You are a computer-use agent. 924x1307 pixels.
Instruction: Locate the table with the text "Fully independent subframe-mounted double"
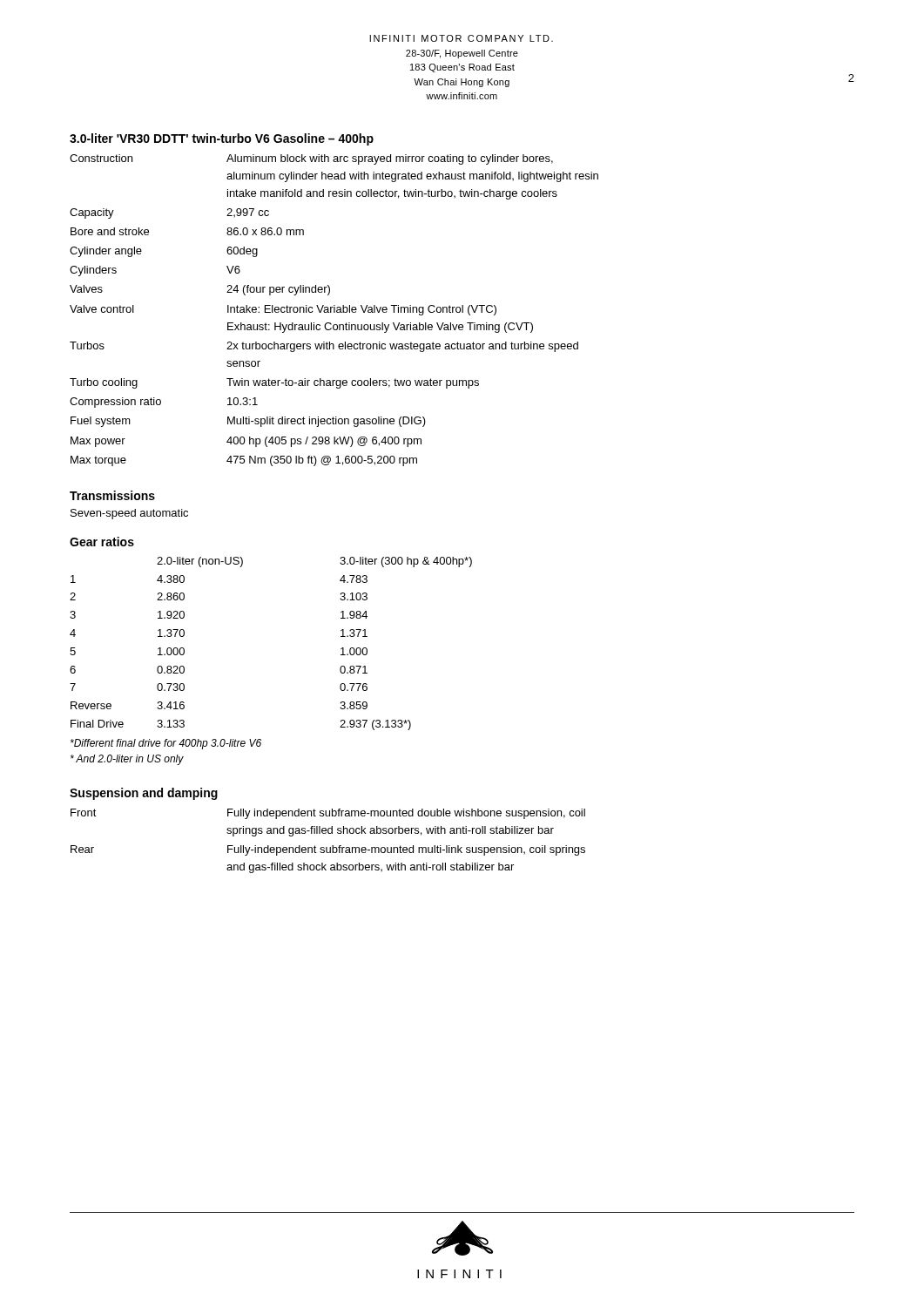[462, 840]
